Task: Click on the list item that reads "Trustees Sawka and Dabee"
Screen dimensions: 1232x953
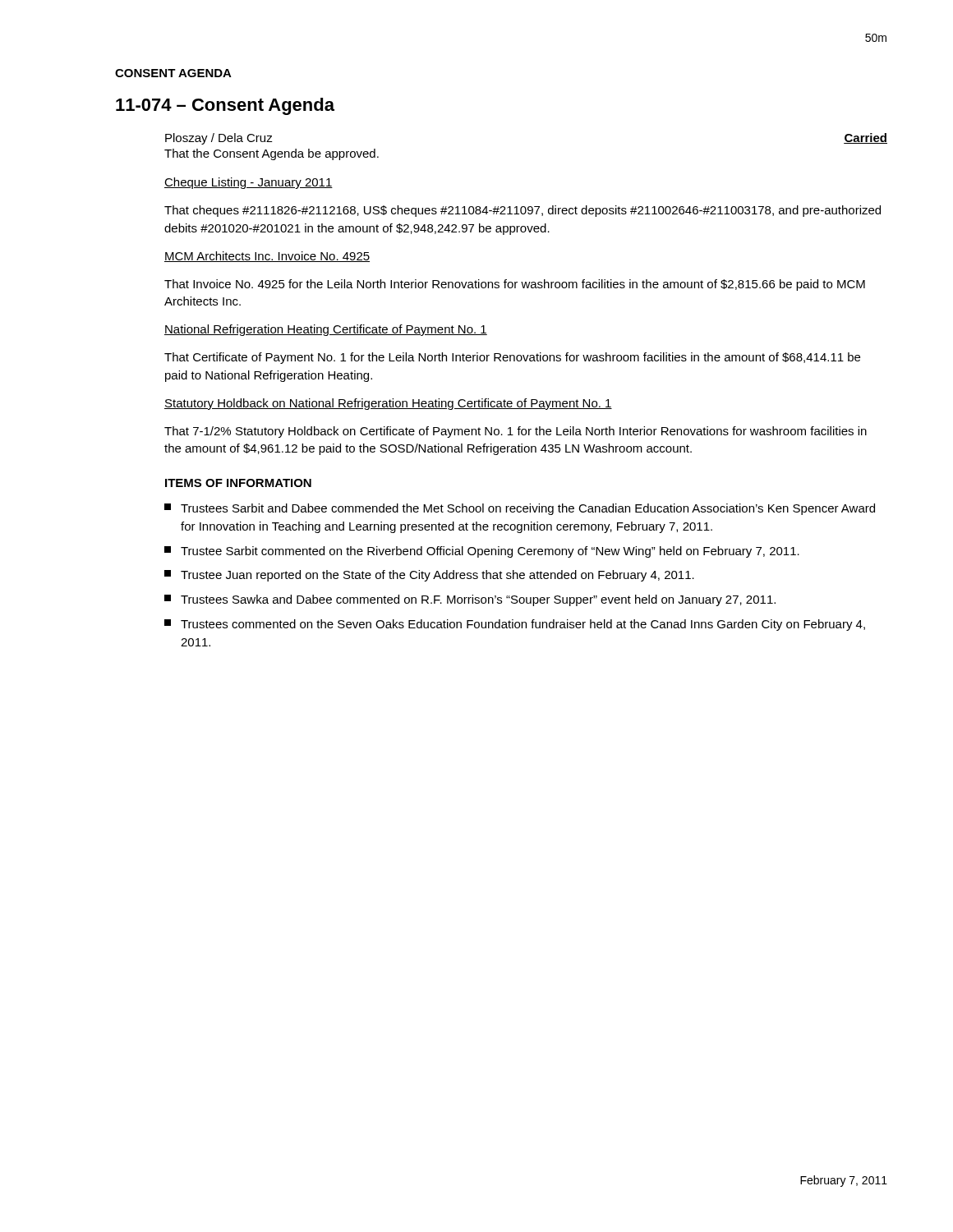Action: click(x=470, y=599)
